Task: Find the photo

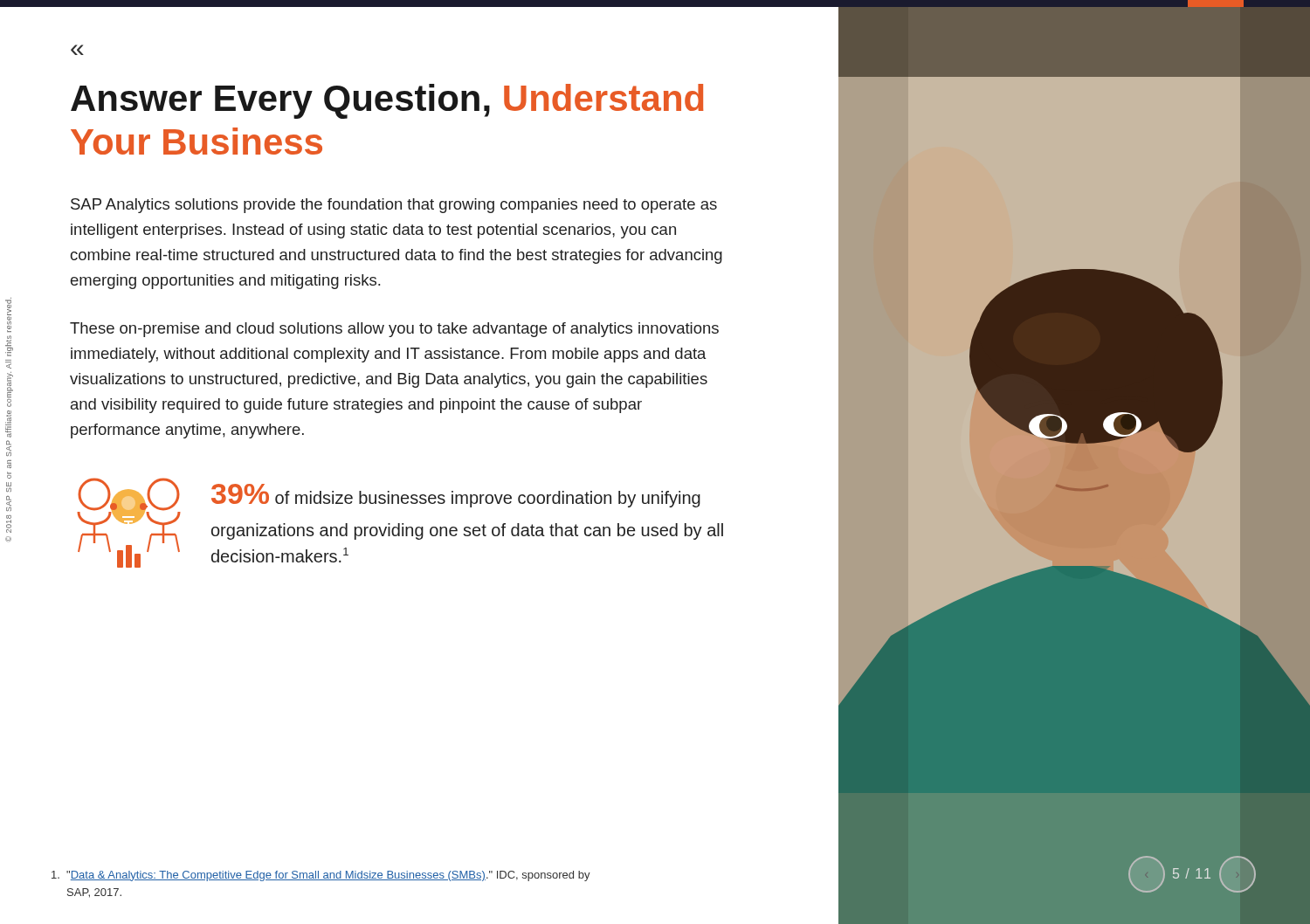Action: (x=1074, y=466)
